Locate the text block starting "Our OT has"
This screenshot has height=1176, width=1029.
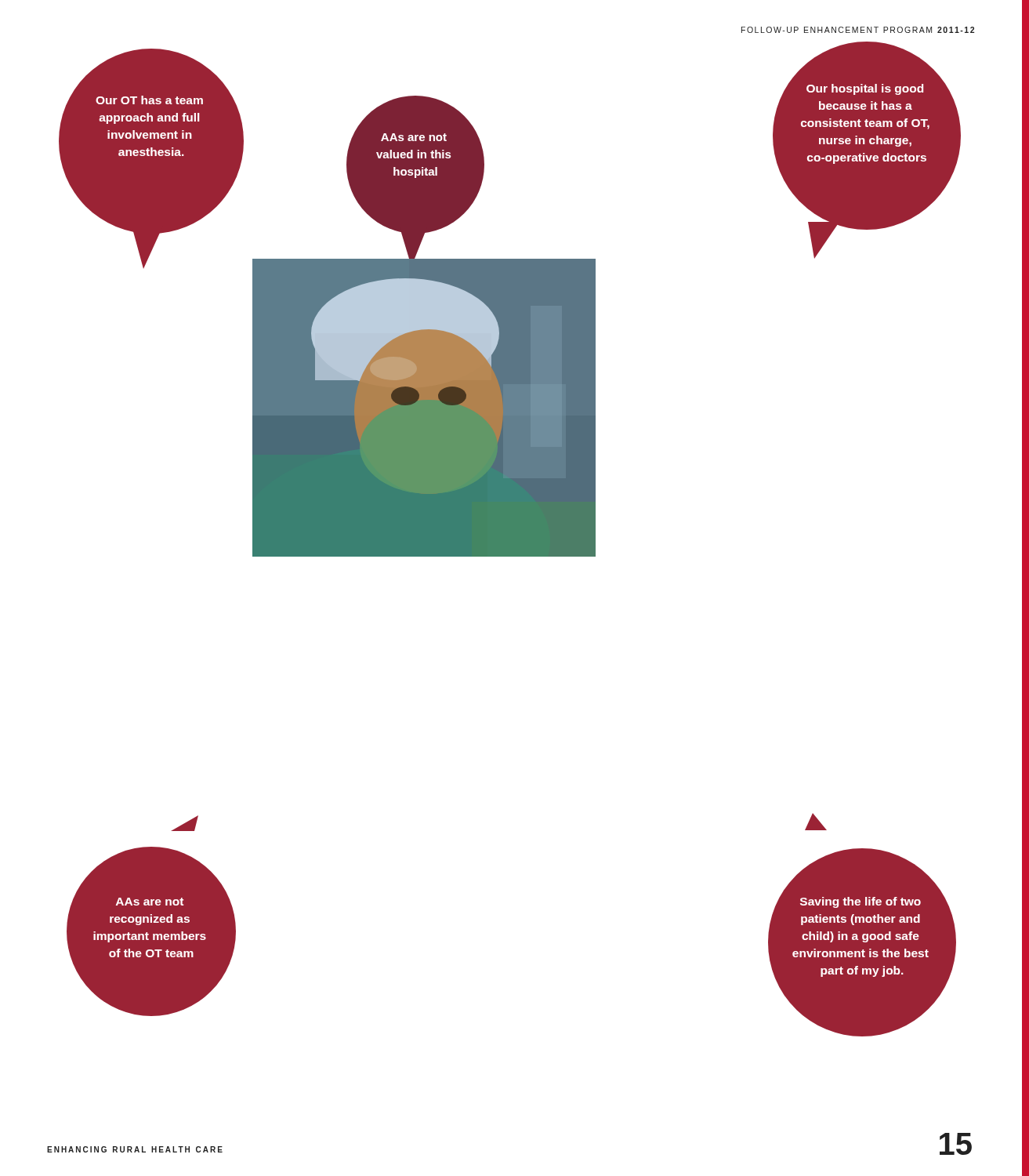point(151,143)
